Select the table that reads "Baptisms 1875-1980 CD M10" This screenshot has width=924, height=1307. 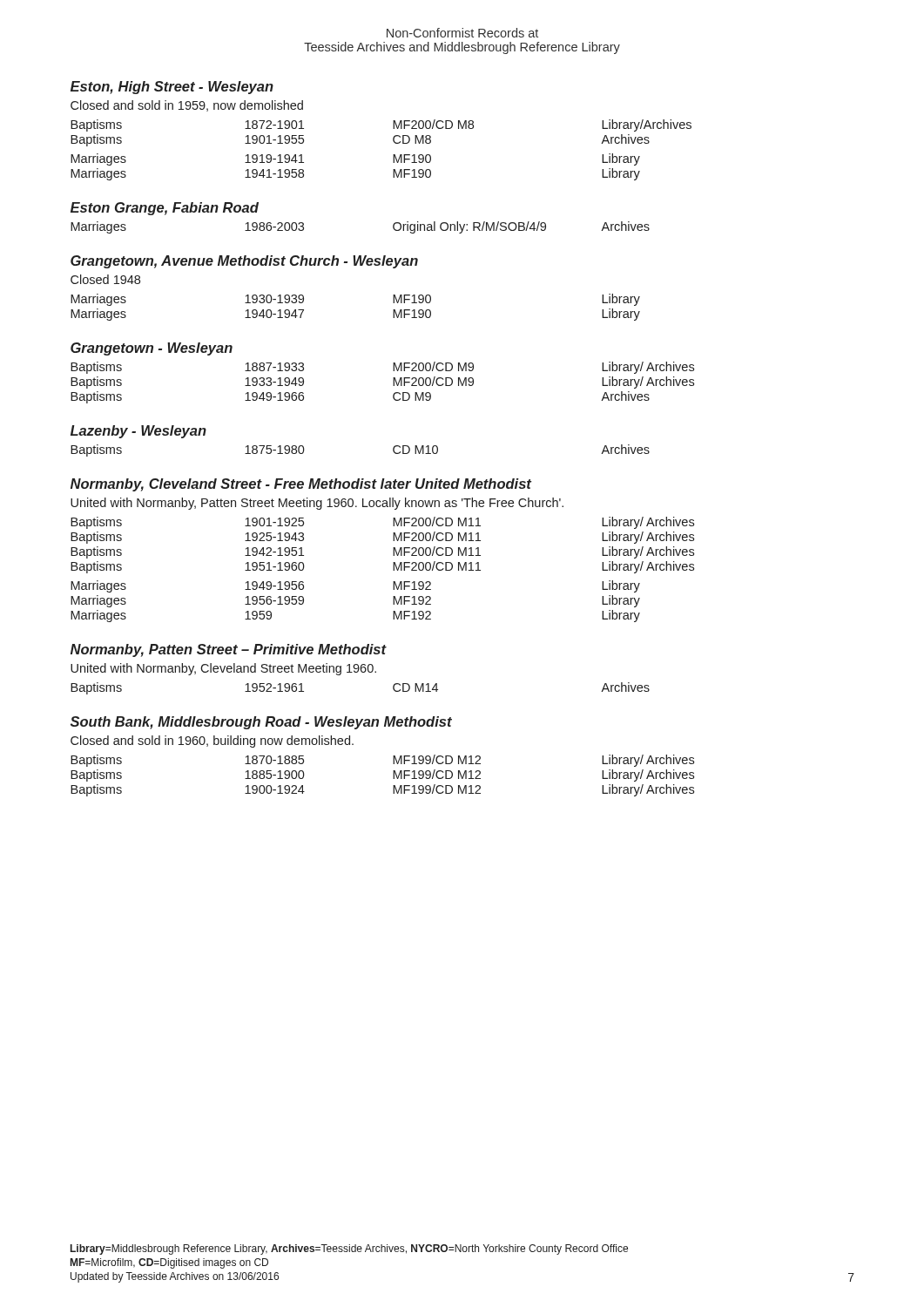(462, 450)
